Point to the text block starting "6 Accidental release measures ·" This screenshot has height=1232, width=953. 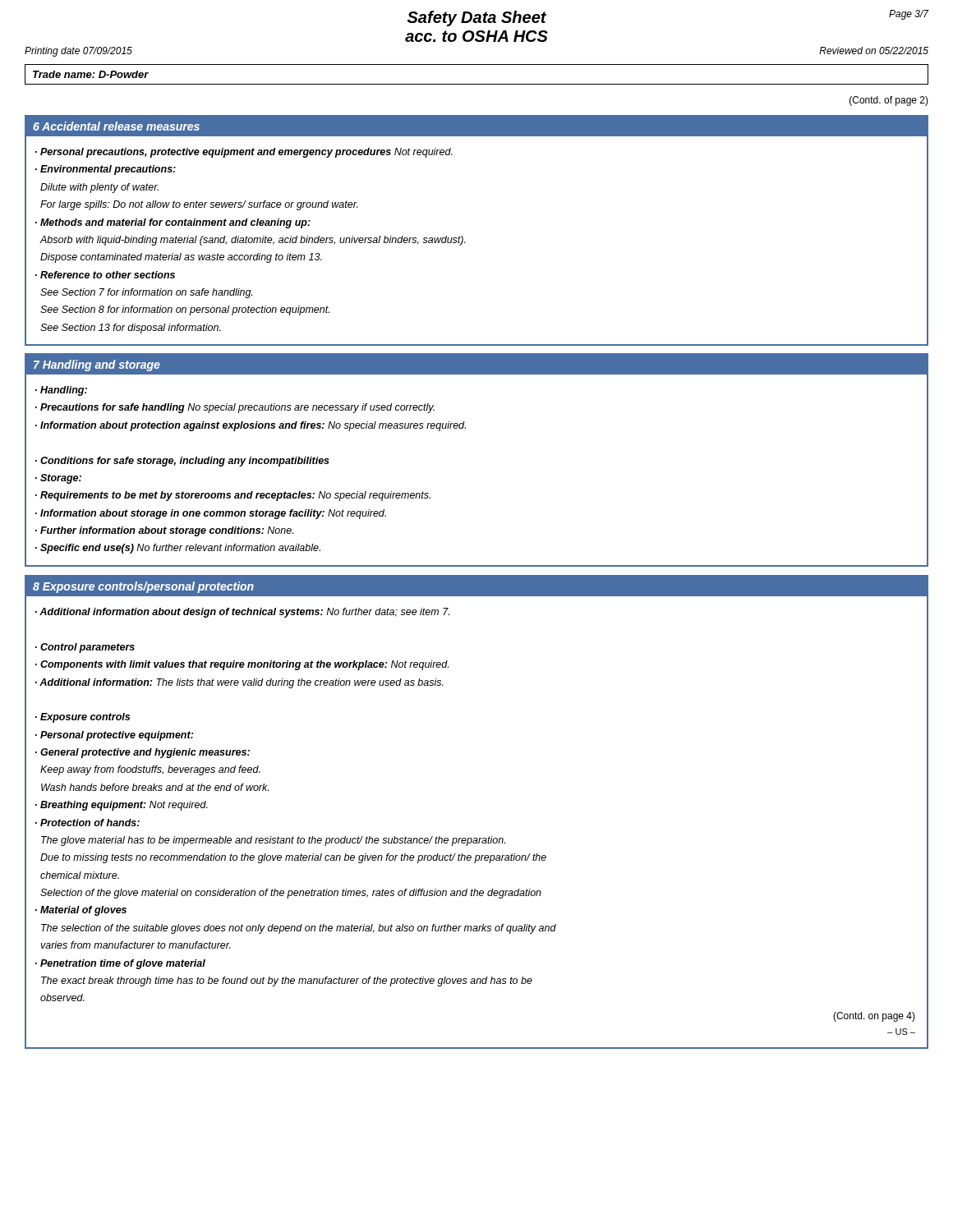point(476,126)
